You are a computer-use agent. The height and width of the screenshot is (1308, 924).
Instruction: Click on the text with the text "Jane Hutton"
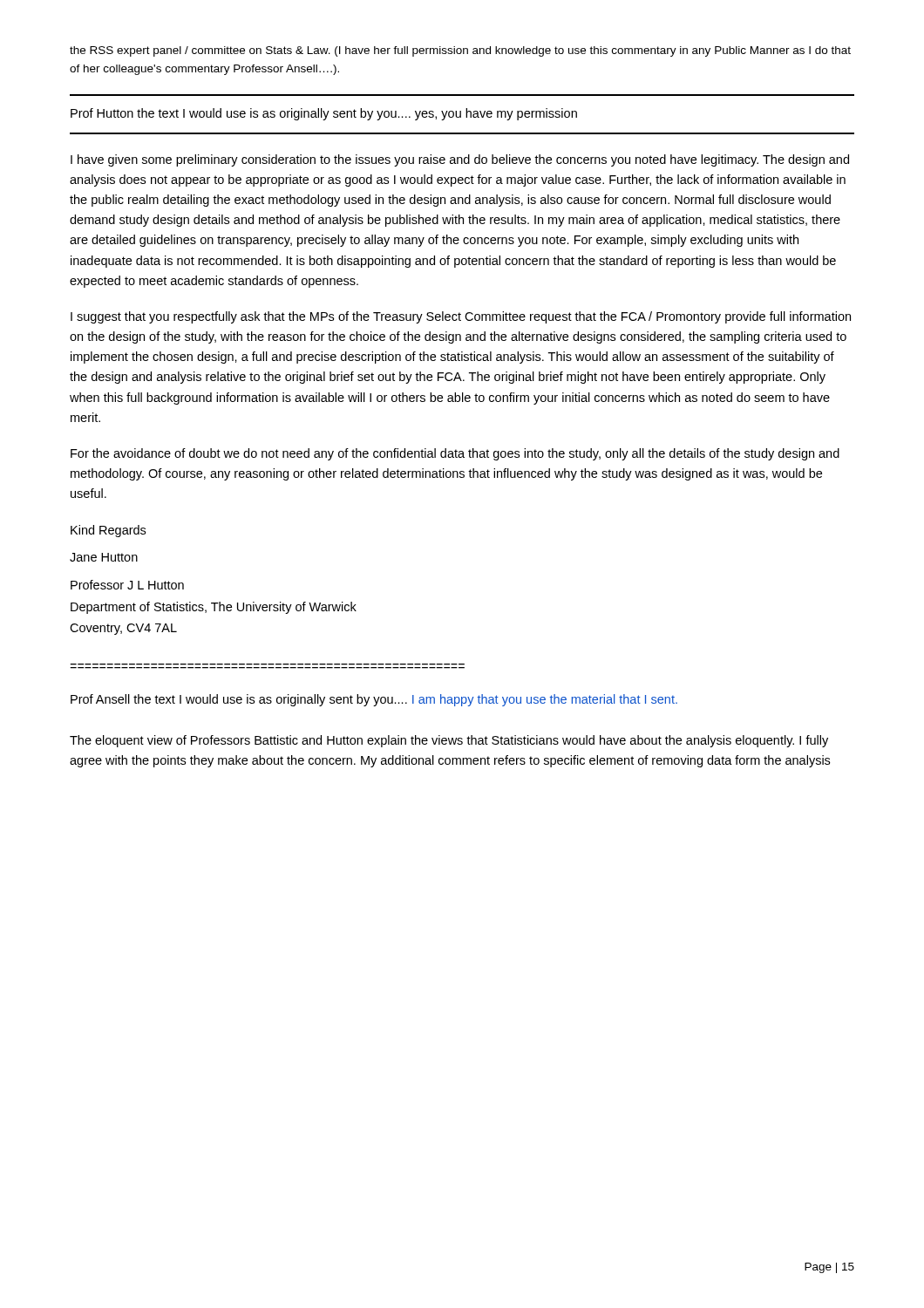(x=104, y=557)
